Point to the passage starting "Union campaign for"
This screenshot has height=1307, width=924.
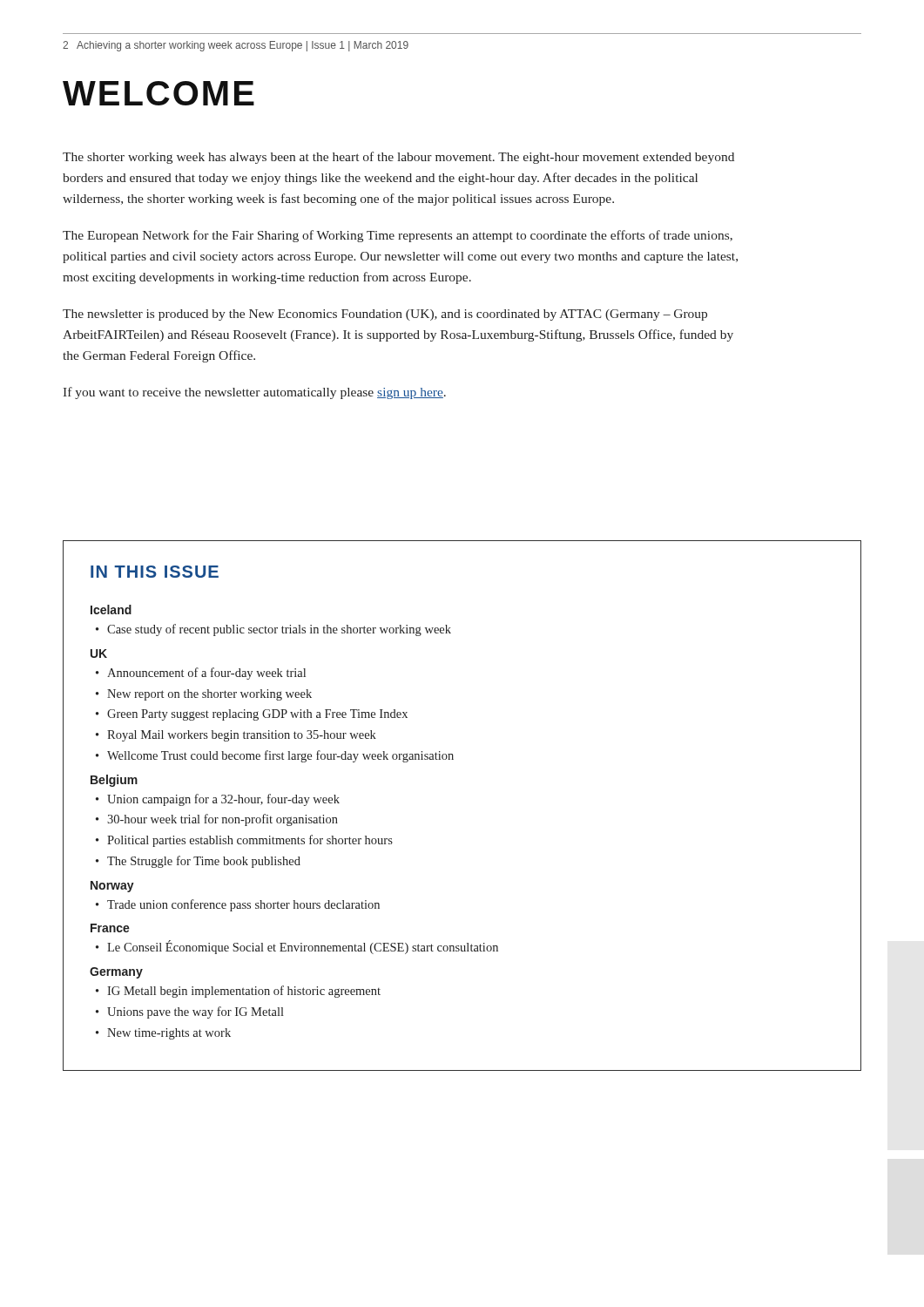click(223, 799)
